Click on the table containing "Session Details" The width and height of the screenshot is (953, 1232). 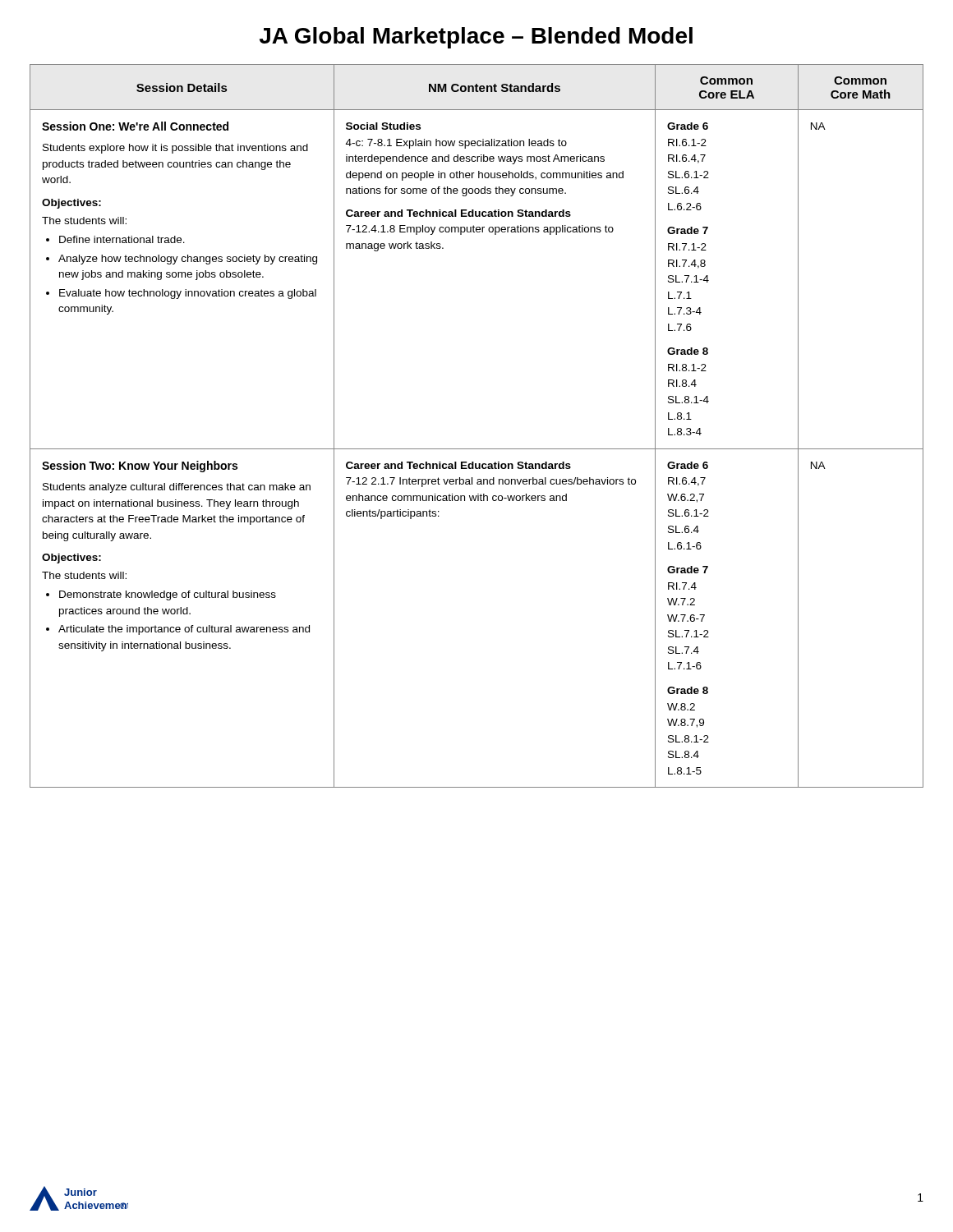pos(476,426)
